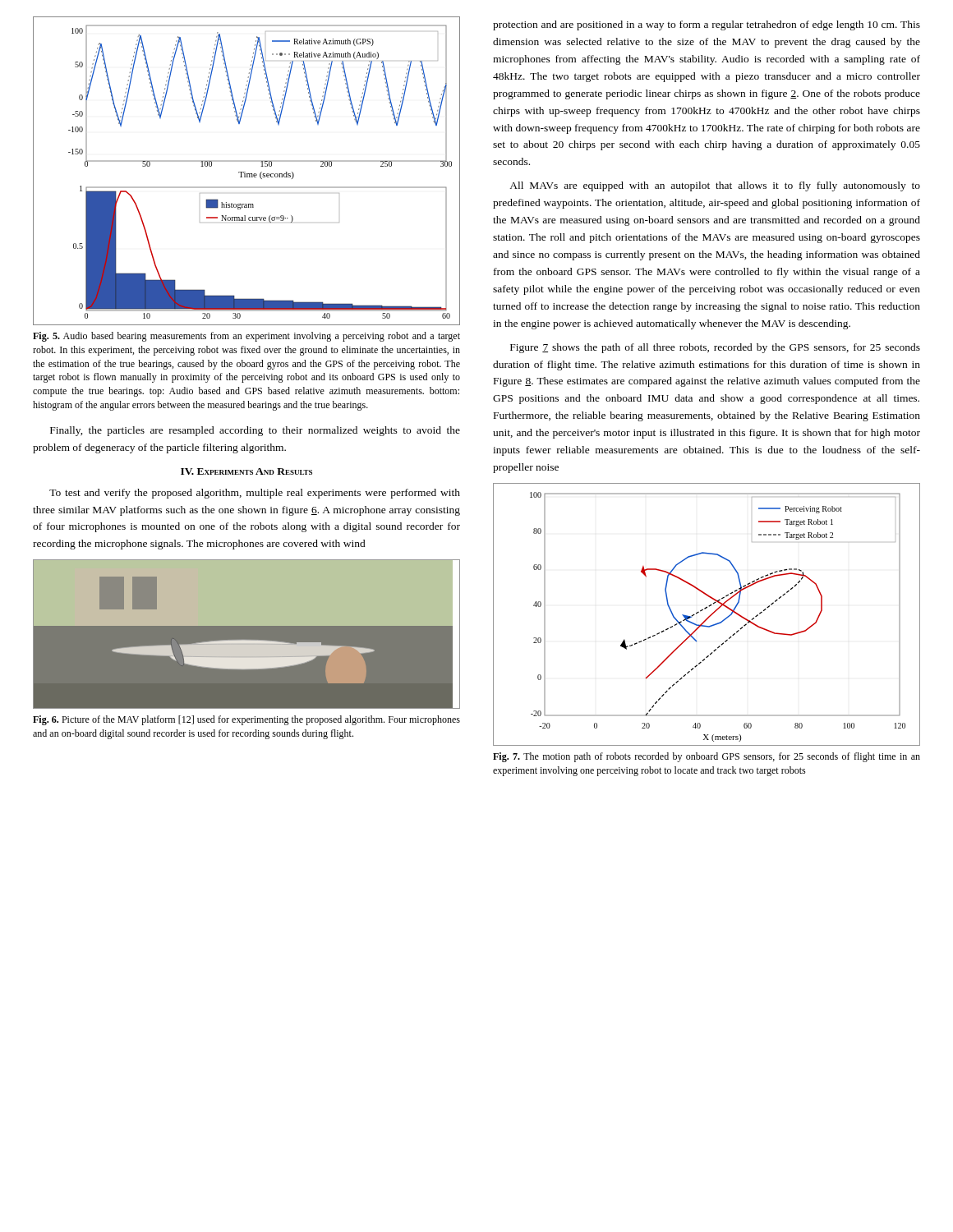
Task: Point to the region starting "Fig. 6. Picture of the MAV platform [12]"
Action: 246,727
